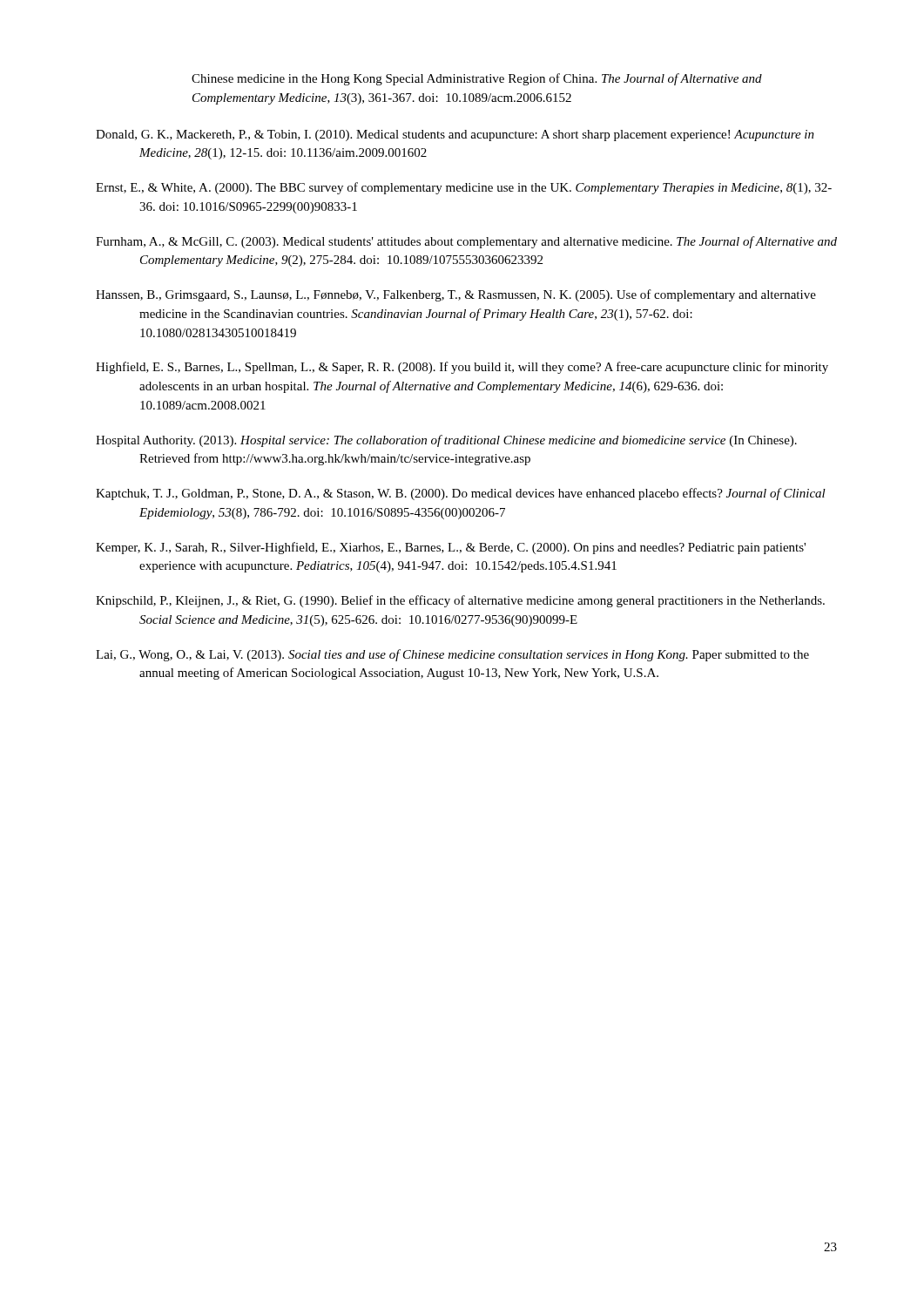Click on the element starting "Hospital Authority. (2013). Hospital service: The"
This screenshot has height=1307, width=924.
point(447,449)
